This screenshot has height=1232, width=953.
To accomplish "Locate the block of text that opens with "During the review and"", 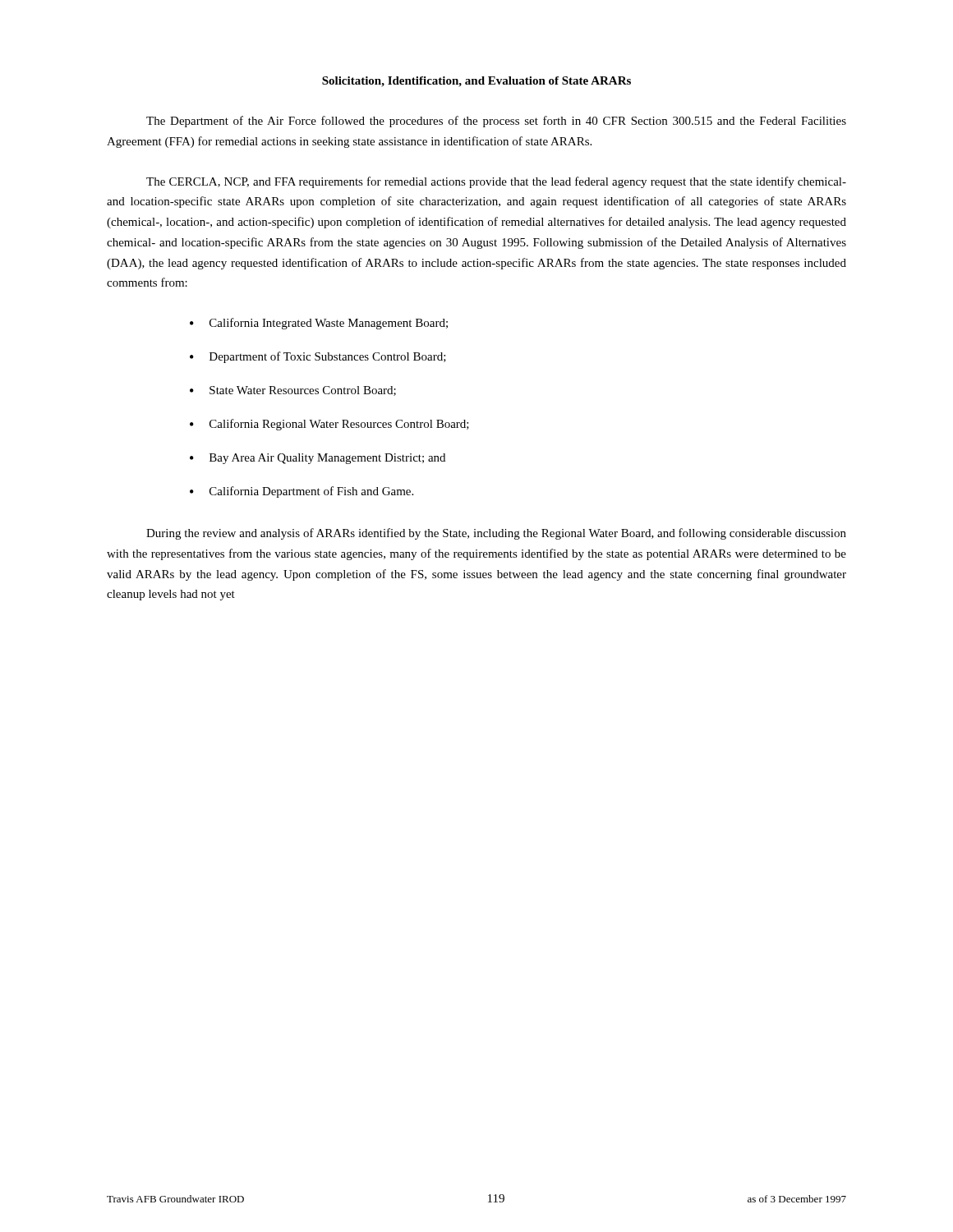I will 476,564.
